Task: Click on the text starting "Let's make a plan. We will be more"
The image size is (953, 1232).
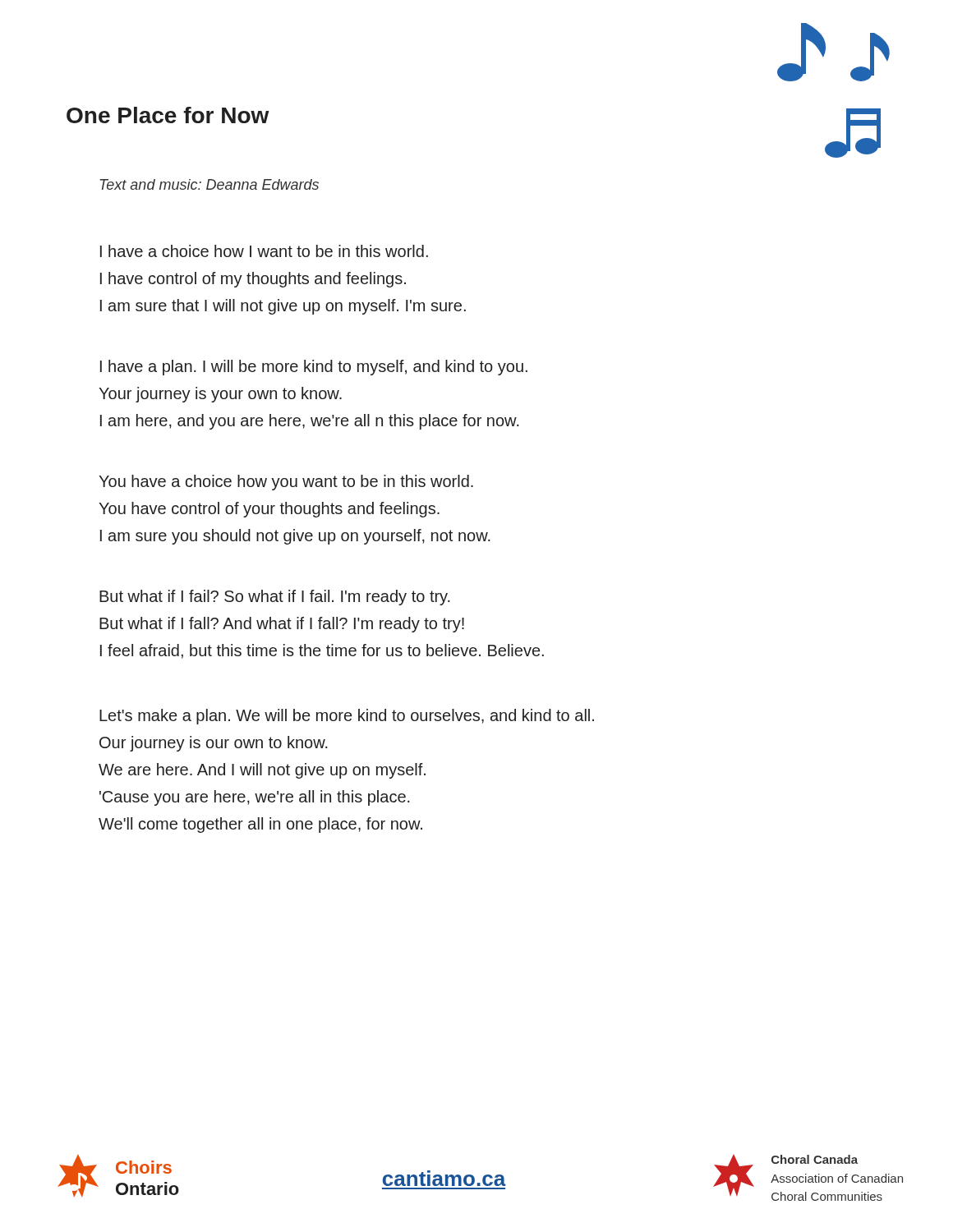Action: [x=347, y=770]
